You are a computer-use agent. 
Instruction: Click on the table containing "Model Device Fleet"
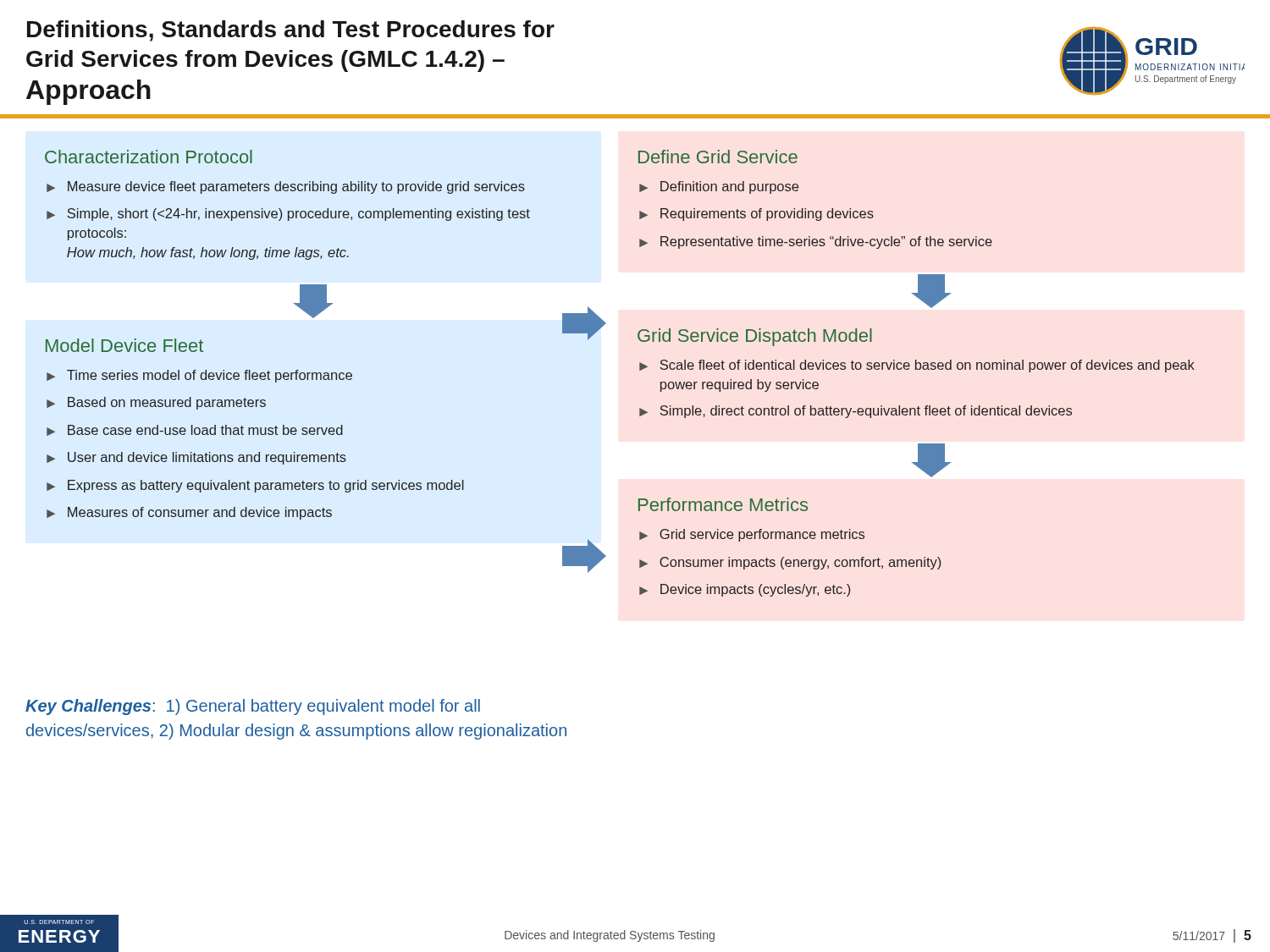point(313,432)
